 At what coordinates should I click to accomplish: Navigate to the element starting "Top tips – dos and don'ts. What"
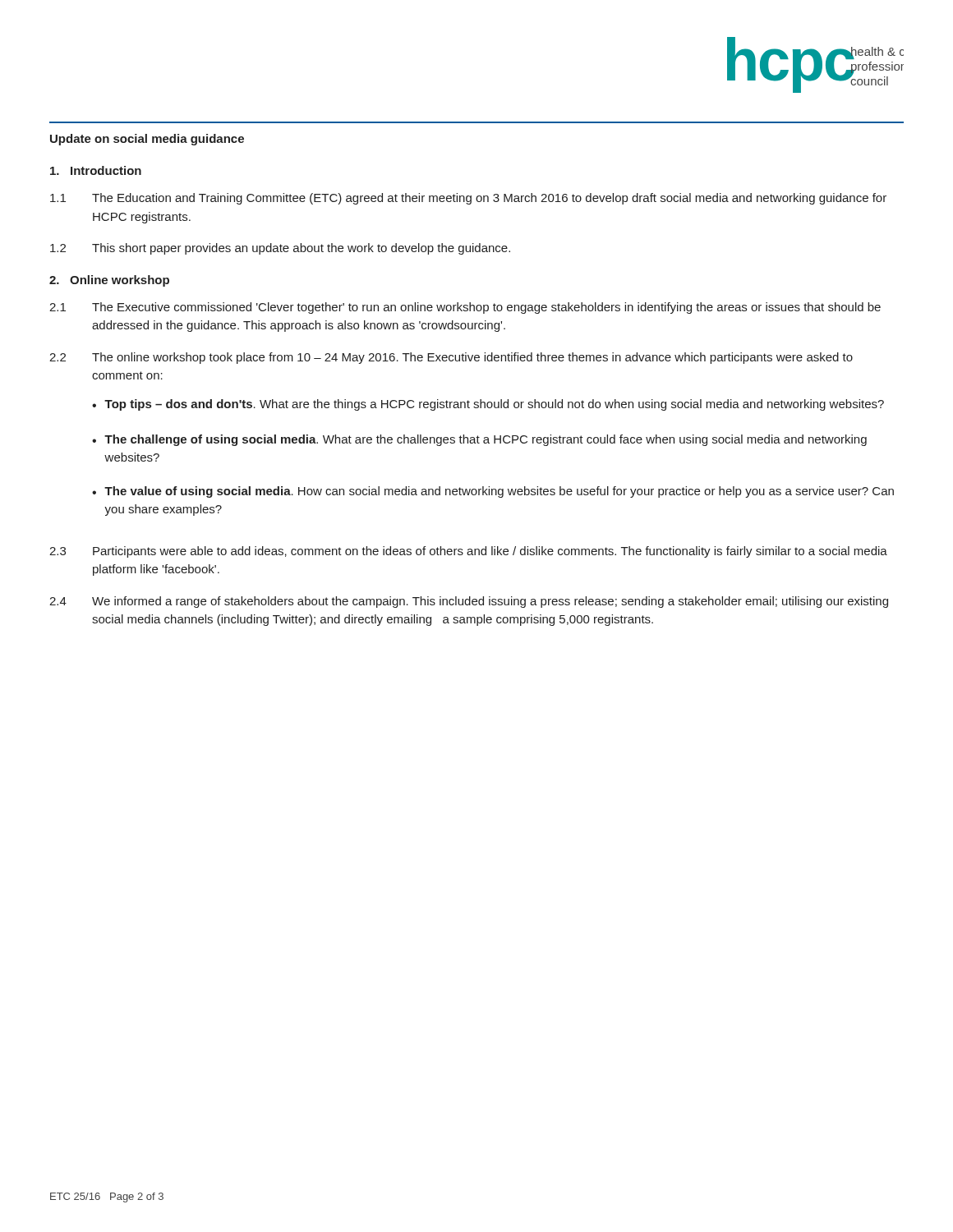[504, 404]
